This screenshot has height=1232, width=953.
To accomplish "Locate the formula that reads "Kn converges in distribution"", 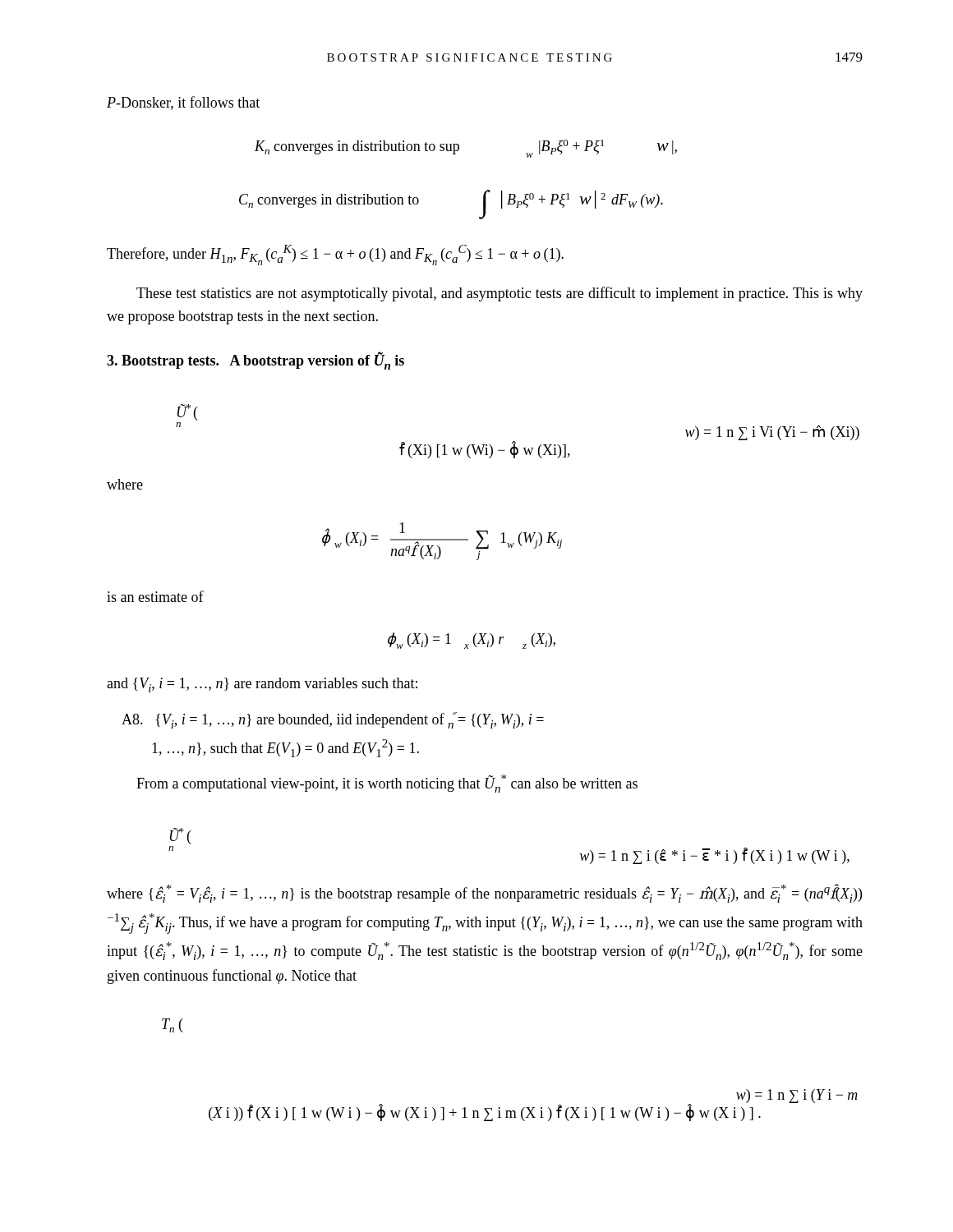I will click(x=361, y=148).
